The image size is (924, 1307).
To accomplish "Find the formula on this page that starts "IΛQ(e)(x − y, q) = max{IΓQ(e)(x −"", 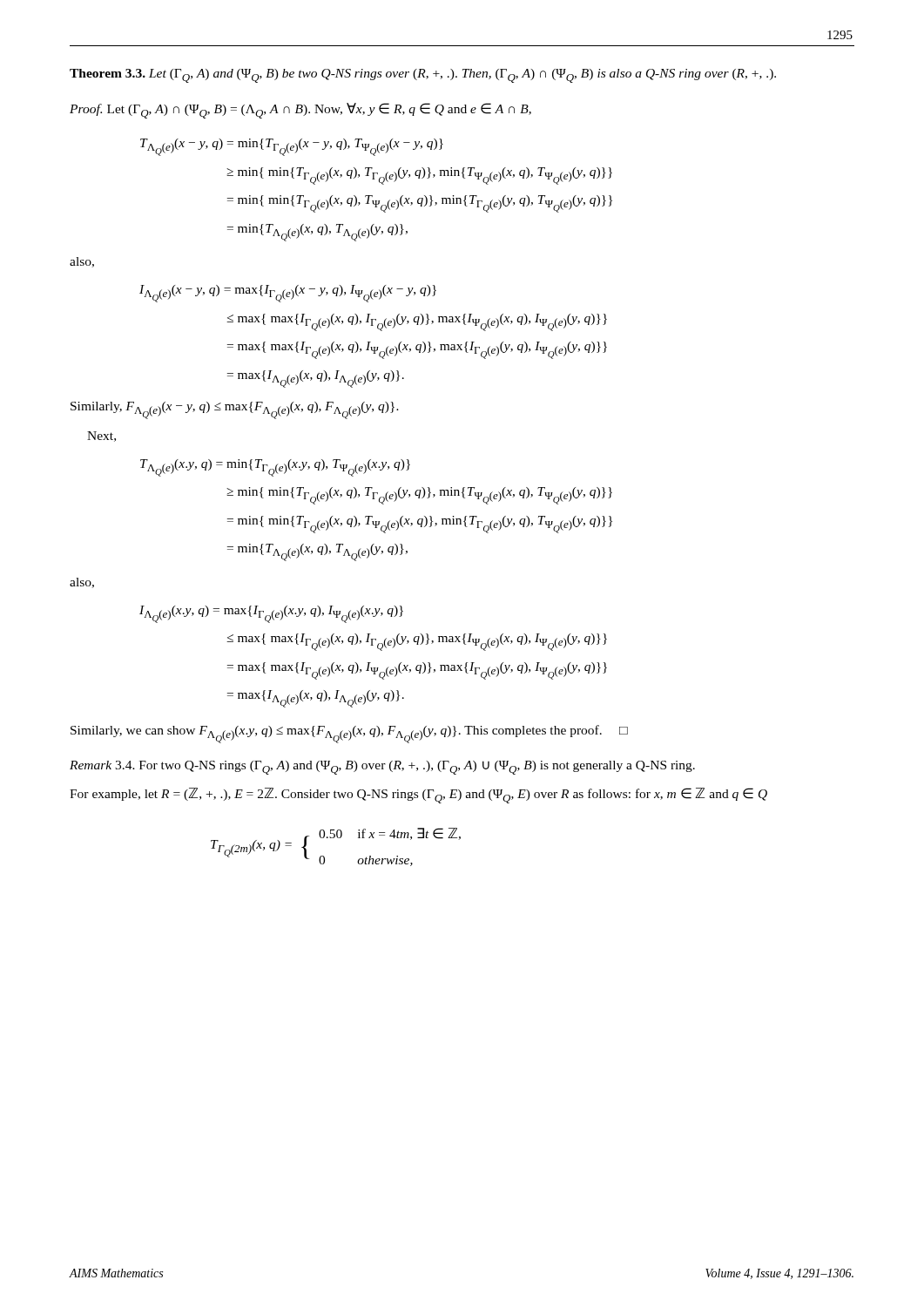I will (497, 334).
